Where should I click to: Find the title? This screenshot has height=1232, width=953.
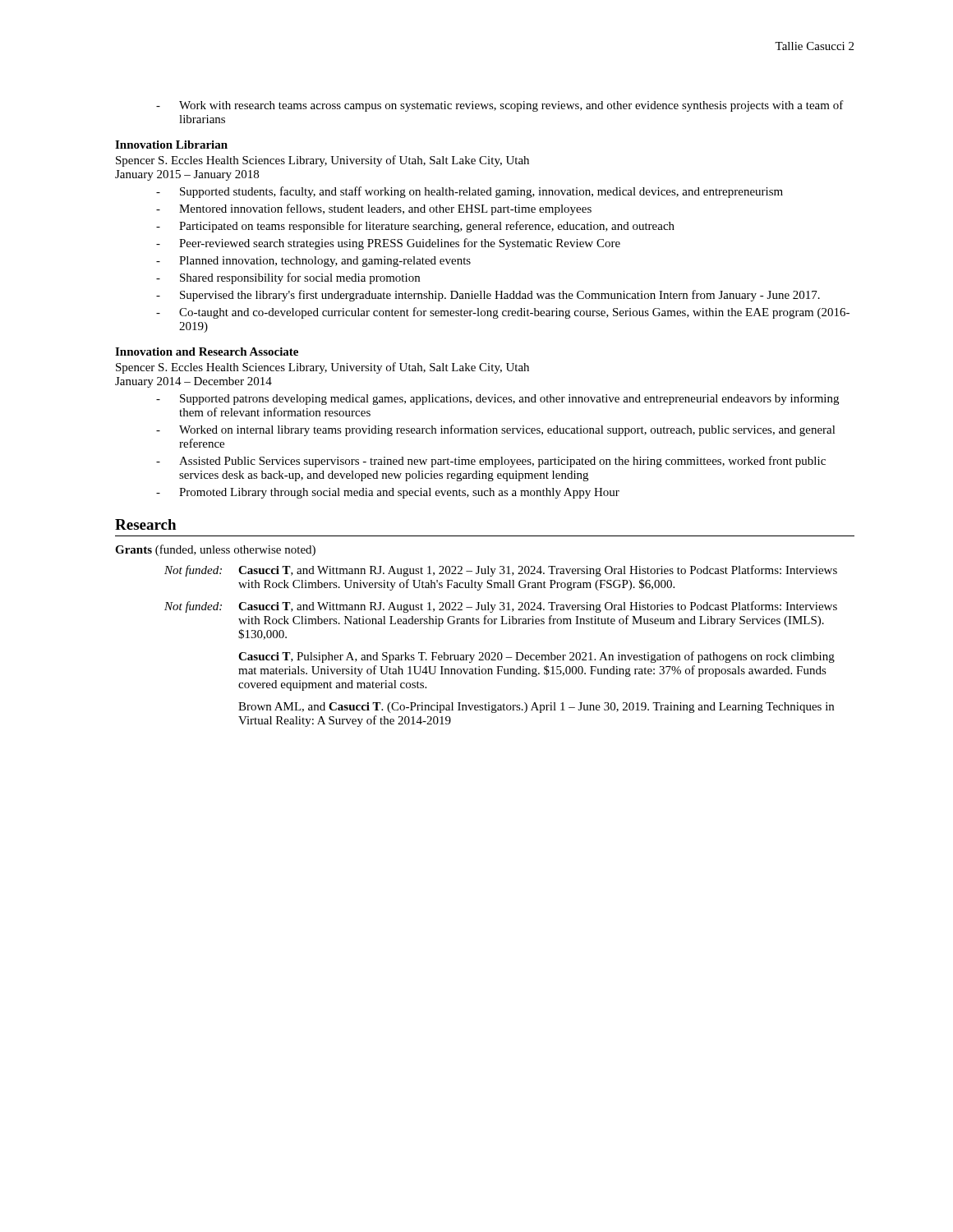tap(146, 524)
